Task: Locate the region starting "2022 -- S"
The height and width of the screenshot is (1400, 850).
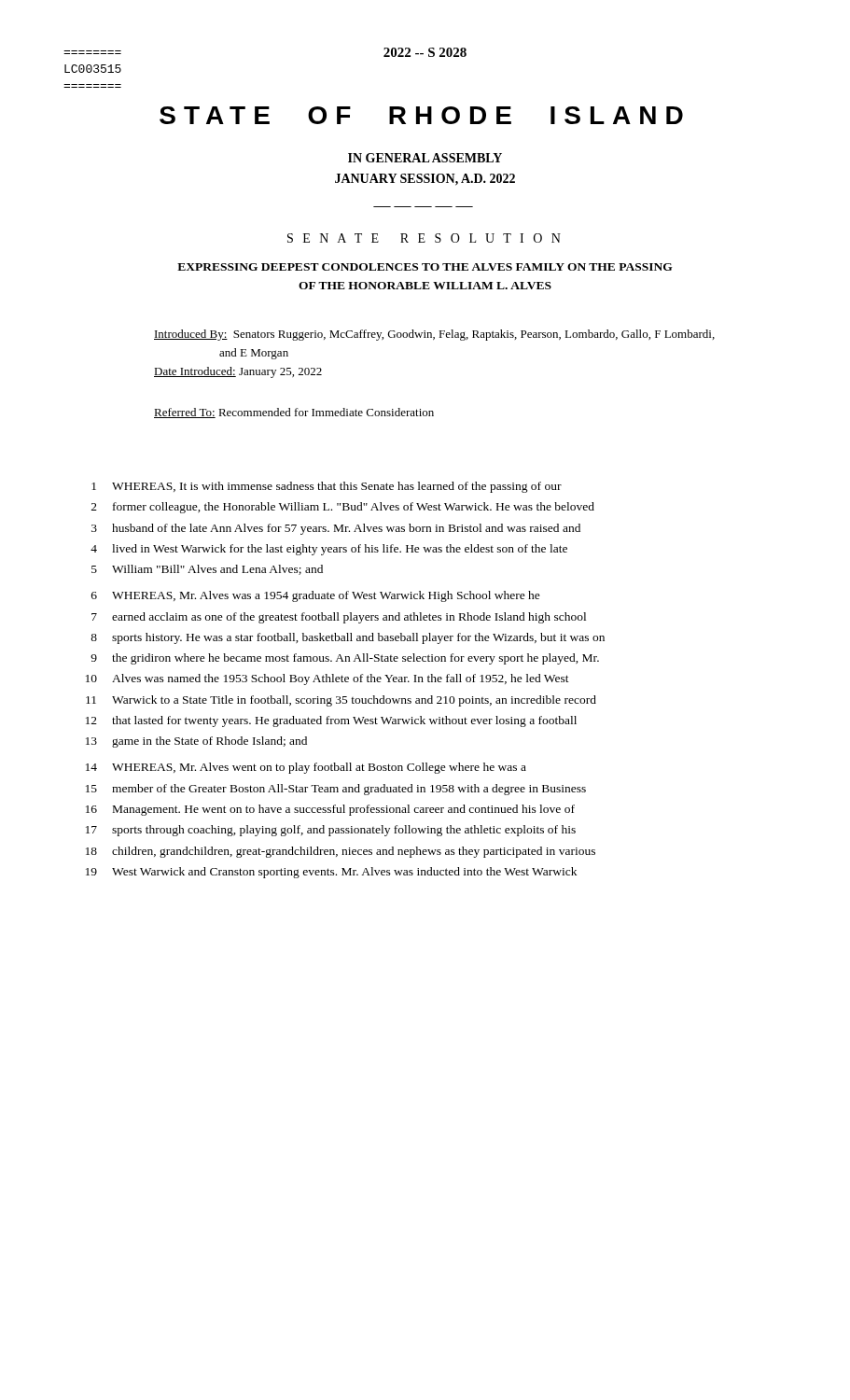Action: pyautogui.click(x=425, y=52)
